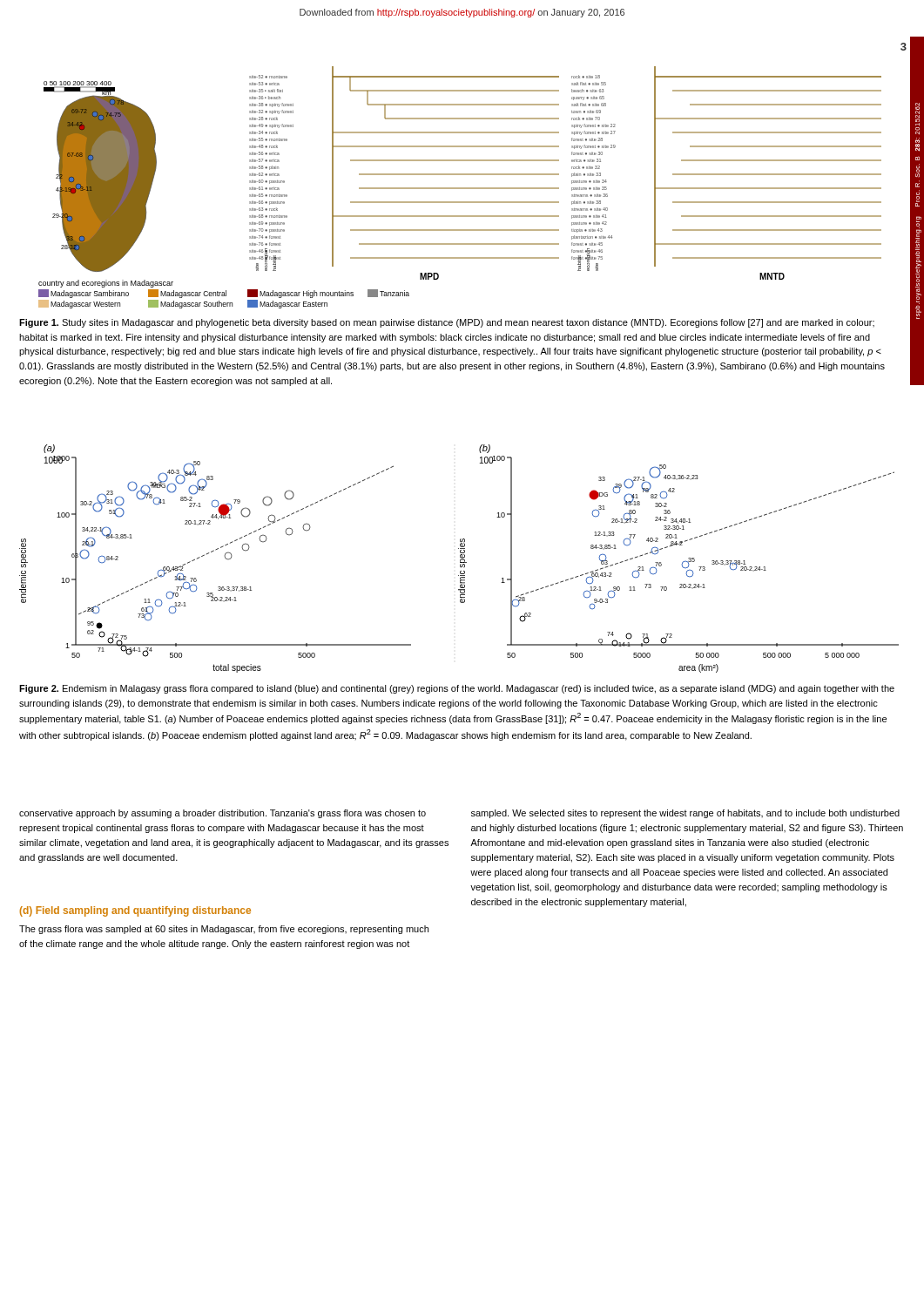Click on the caption containing "Figure 2. Endemism in Malagasy grass flora compared"
The height and width of the screenshot is (1307, 924).
[x=457, y=712]
